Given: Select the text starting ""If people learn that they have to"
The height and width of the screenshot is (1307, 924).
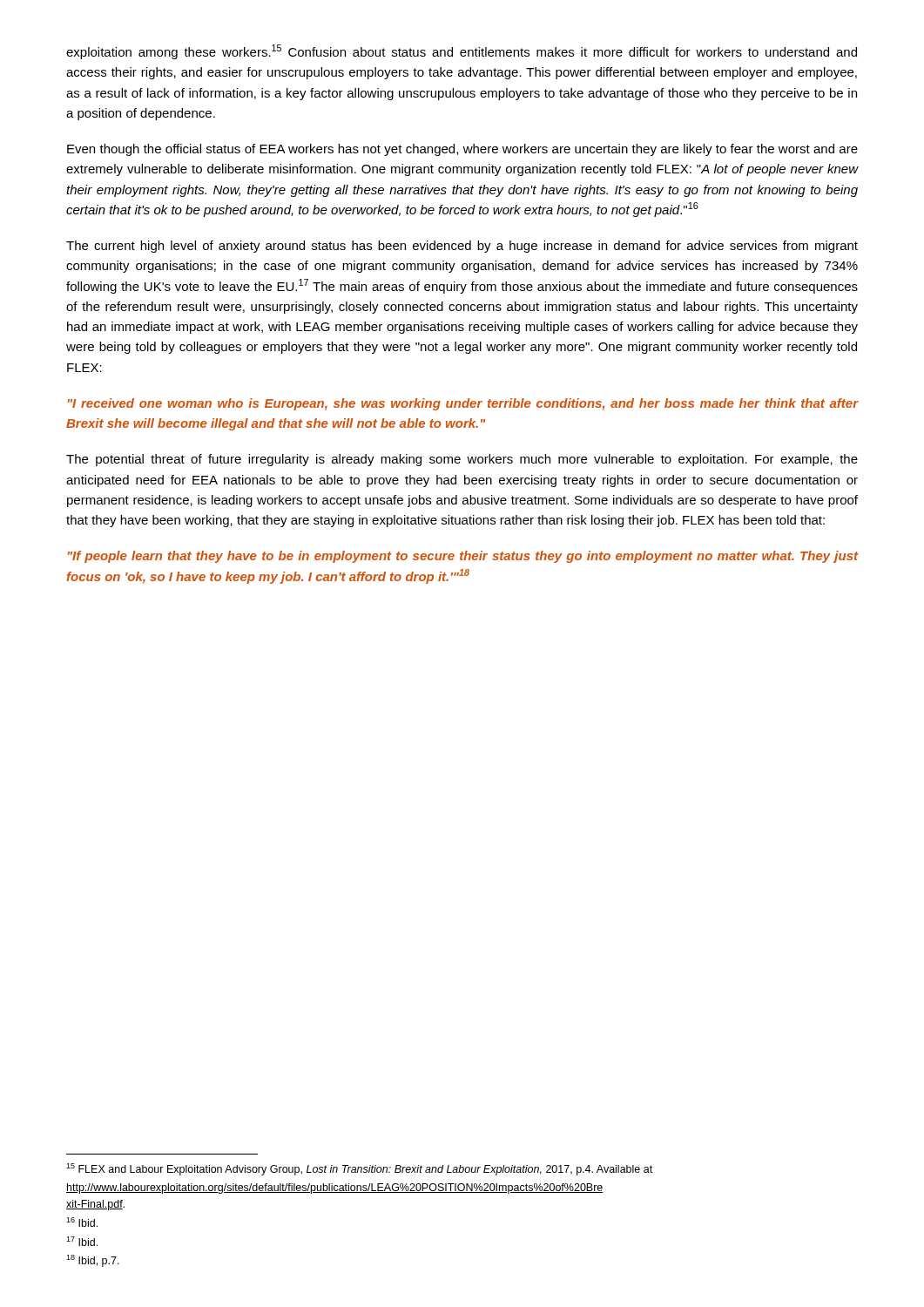Looking at the screenshot, I should (462, 566).
